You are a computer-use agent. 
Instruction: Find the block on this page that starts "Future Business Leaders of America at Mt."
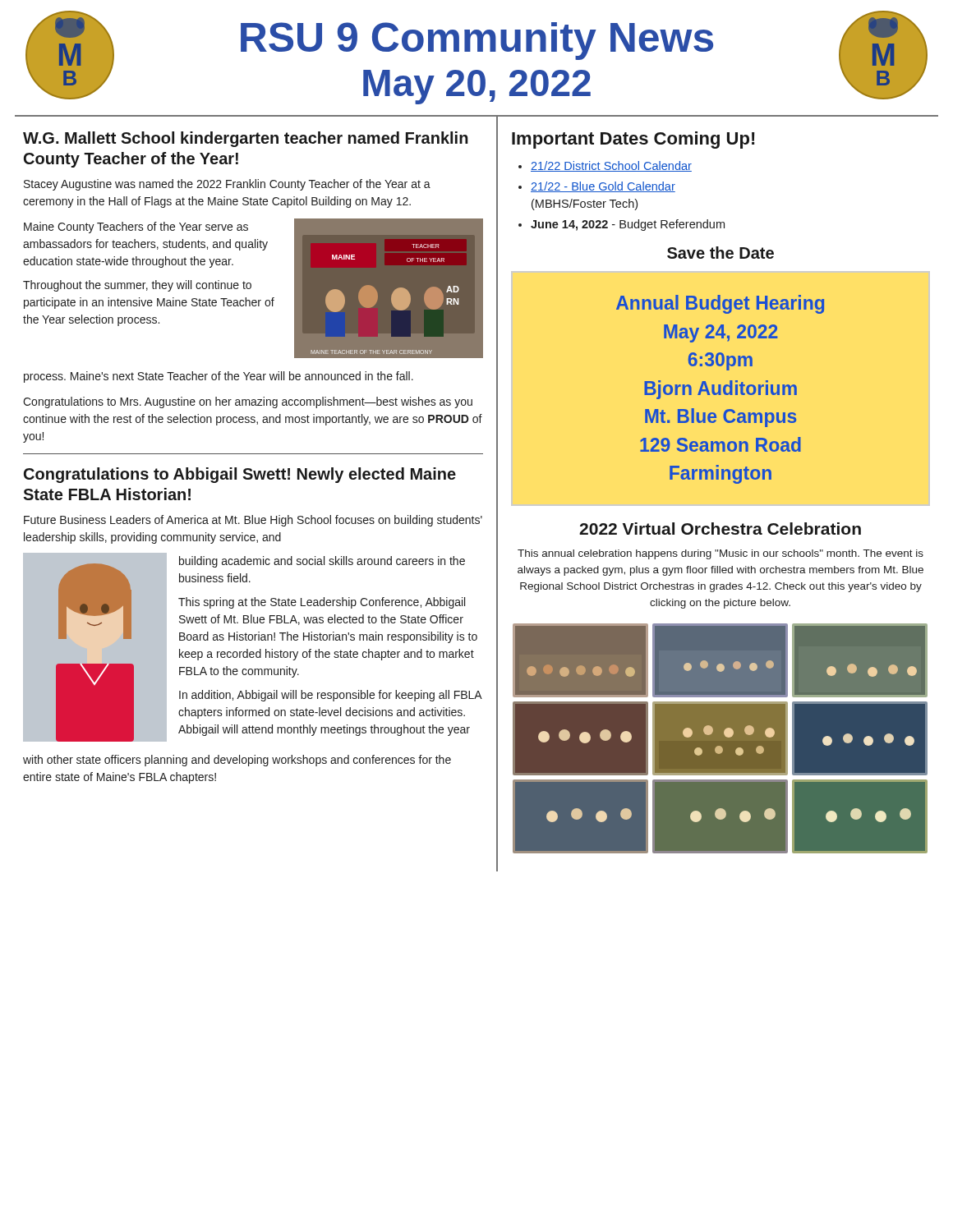(x=253, y=529)
